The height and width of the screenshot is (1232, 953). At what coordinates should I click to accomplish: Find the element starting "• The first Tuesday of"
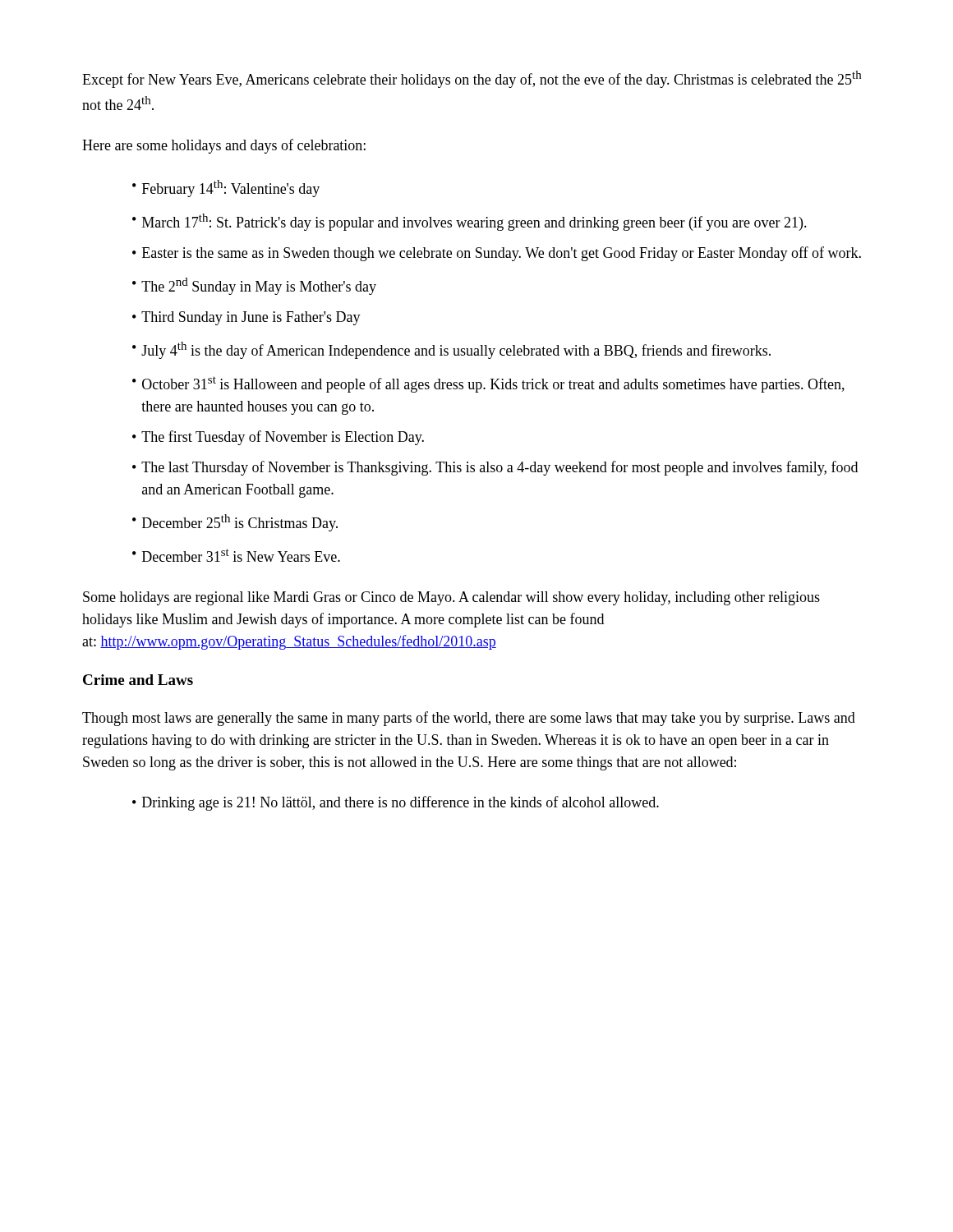pos(278,438)
